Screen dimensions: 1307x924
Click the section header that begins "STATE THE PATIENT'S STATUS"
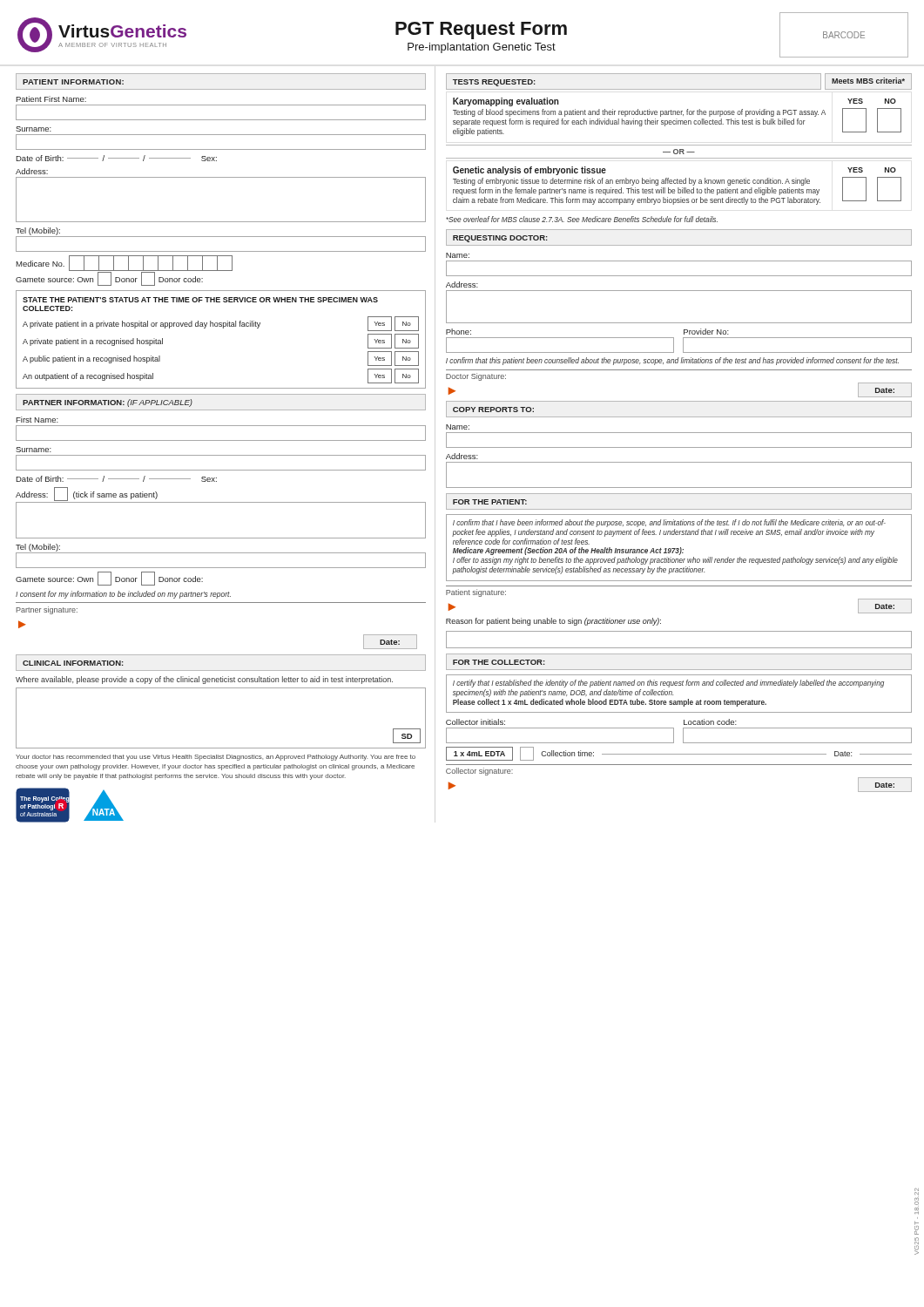pyautogui.click(x=200, y=304)
